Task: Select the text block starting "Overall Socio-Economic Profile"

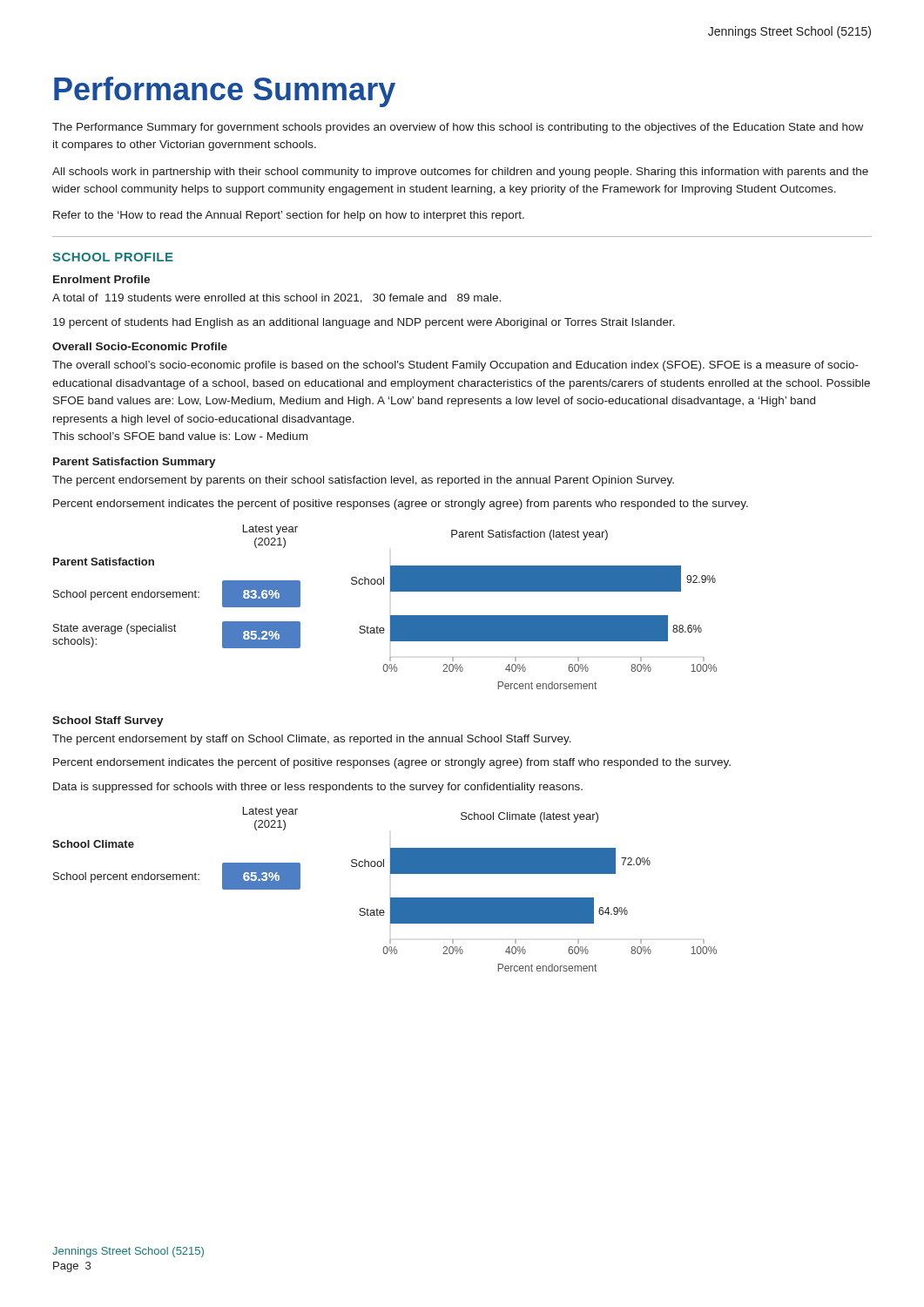Action: pyautogui.click(x=140, y=347)
